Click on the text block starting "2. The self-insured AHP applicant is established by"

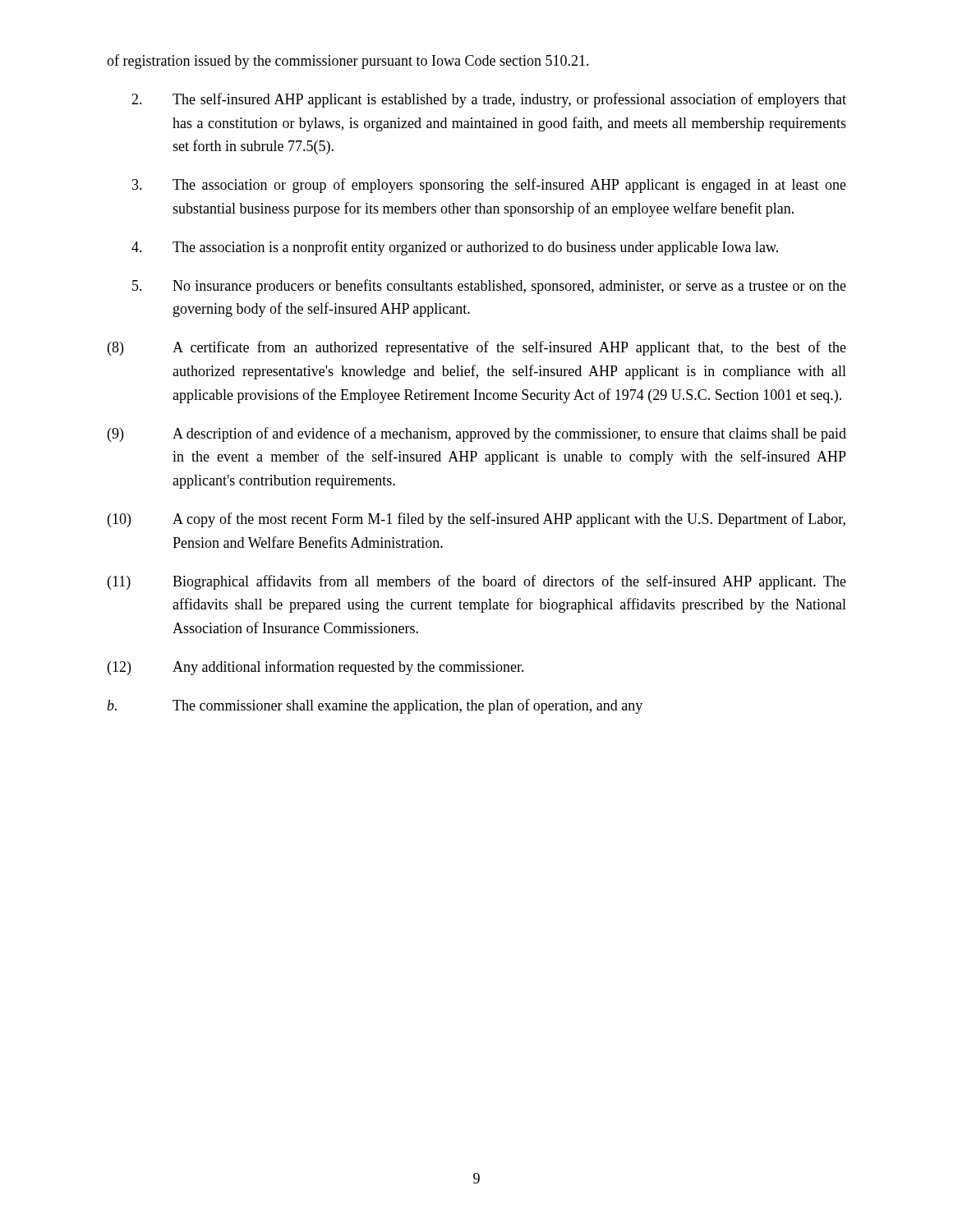(476, 123)
